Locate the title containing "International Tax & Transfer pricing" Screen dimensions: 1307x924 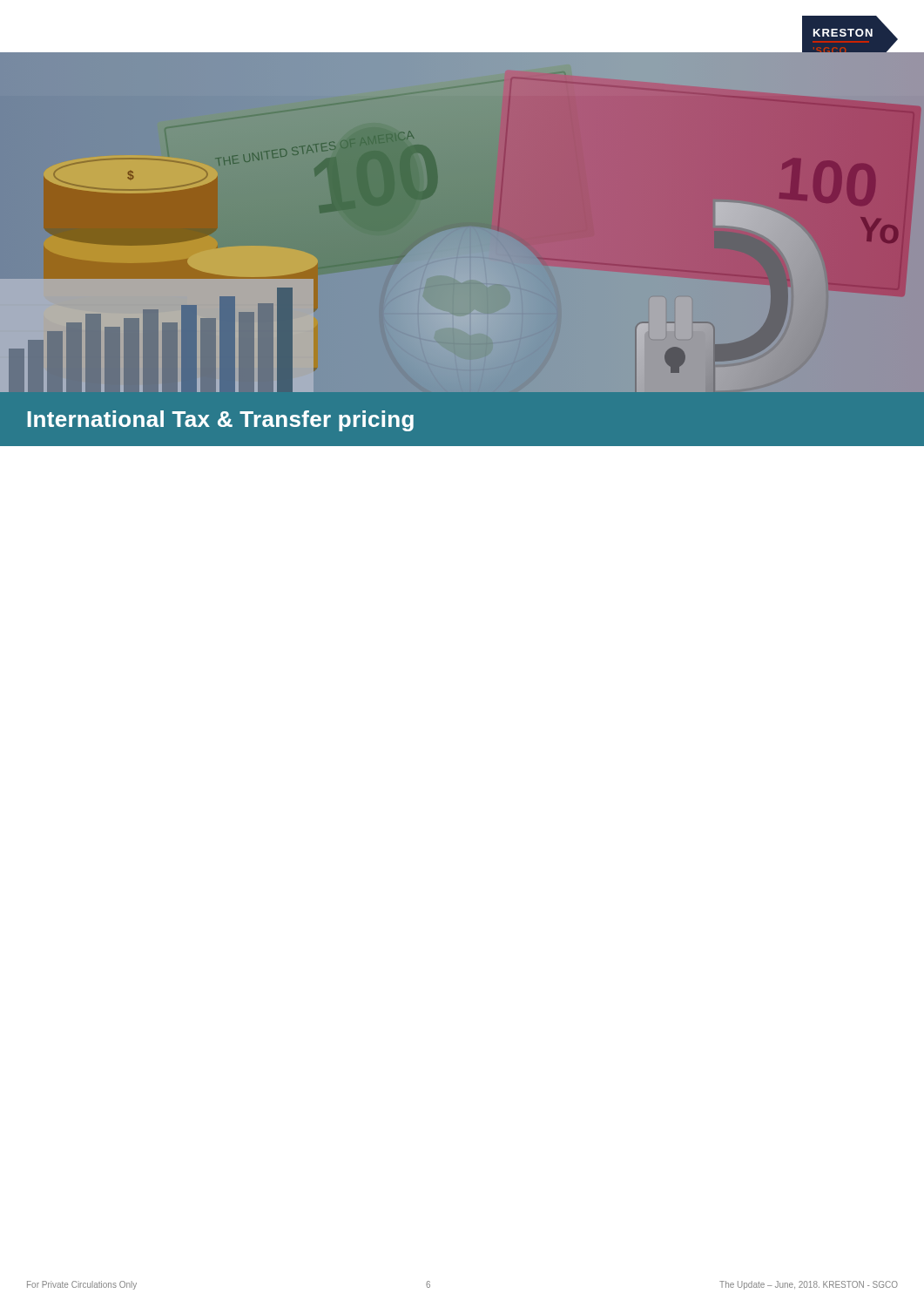pyautogui.click(x=221, y=419)
